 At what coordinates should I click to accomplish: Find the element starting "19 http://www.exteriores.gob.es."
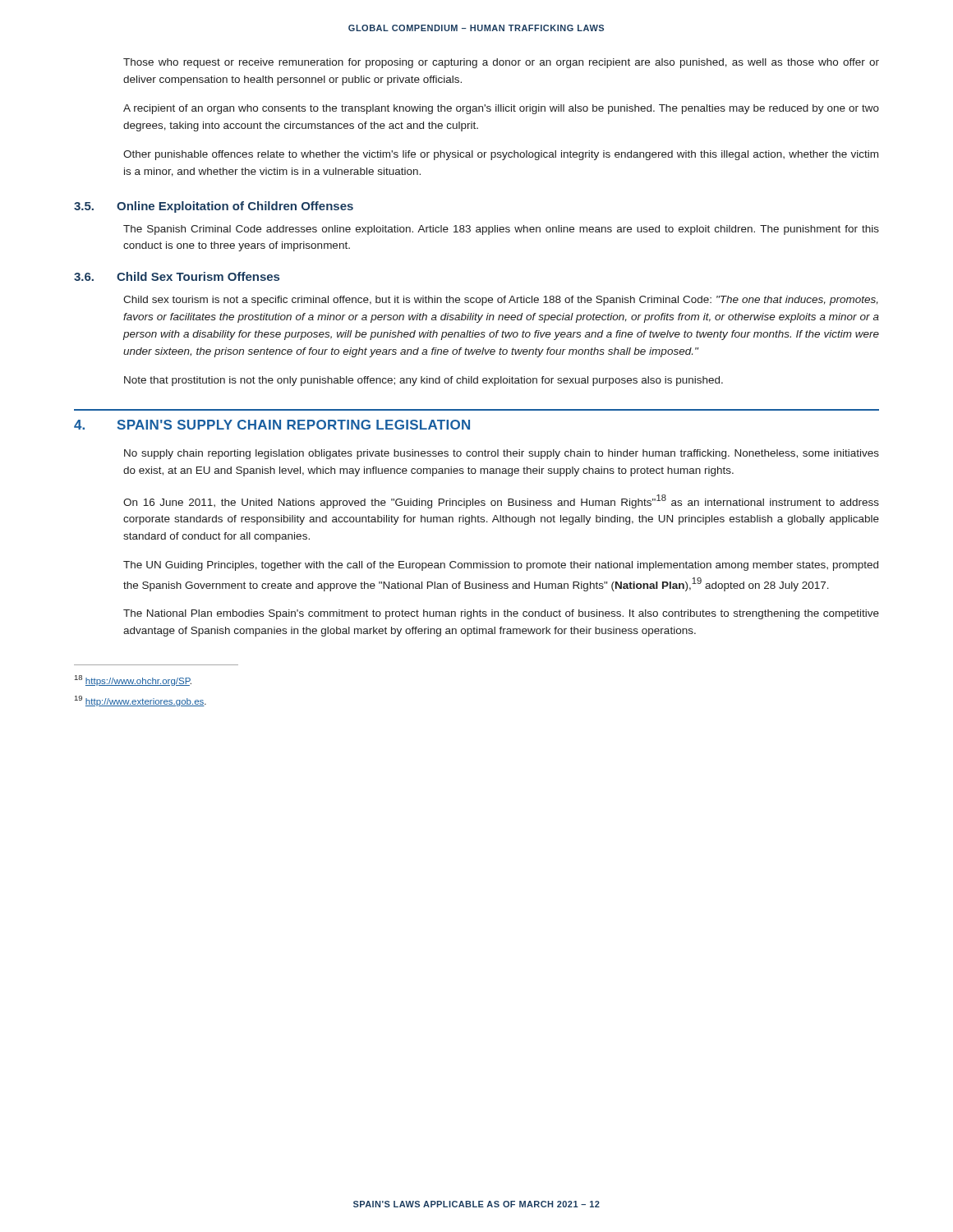pyautogui.click(x=140, y=700)
